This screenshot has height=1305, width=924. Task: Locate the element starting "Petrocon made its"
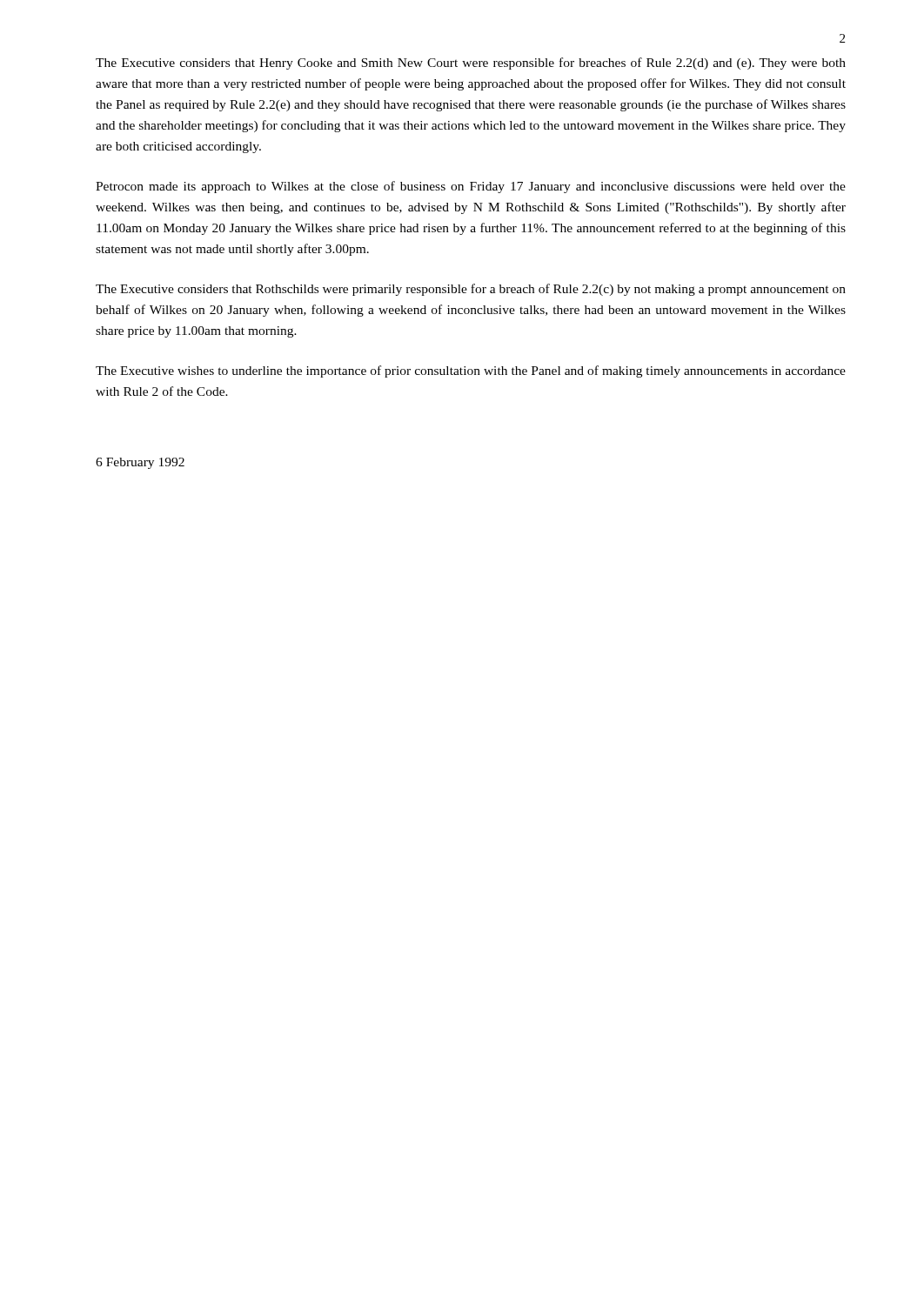pos(471,217)
